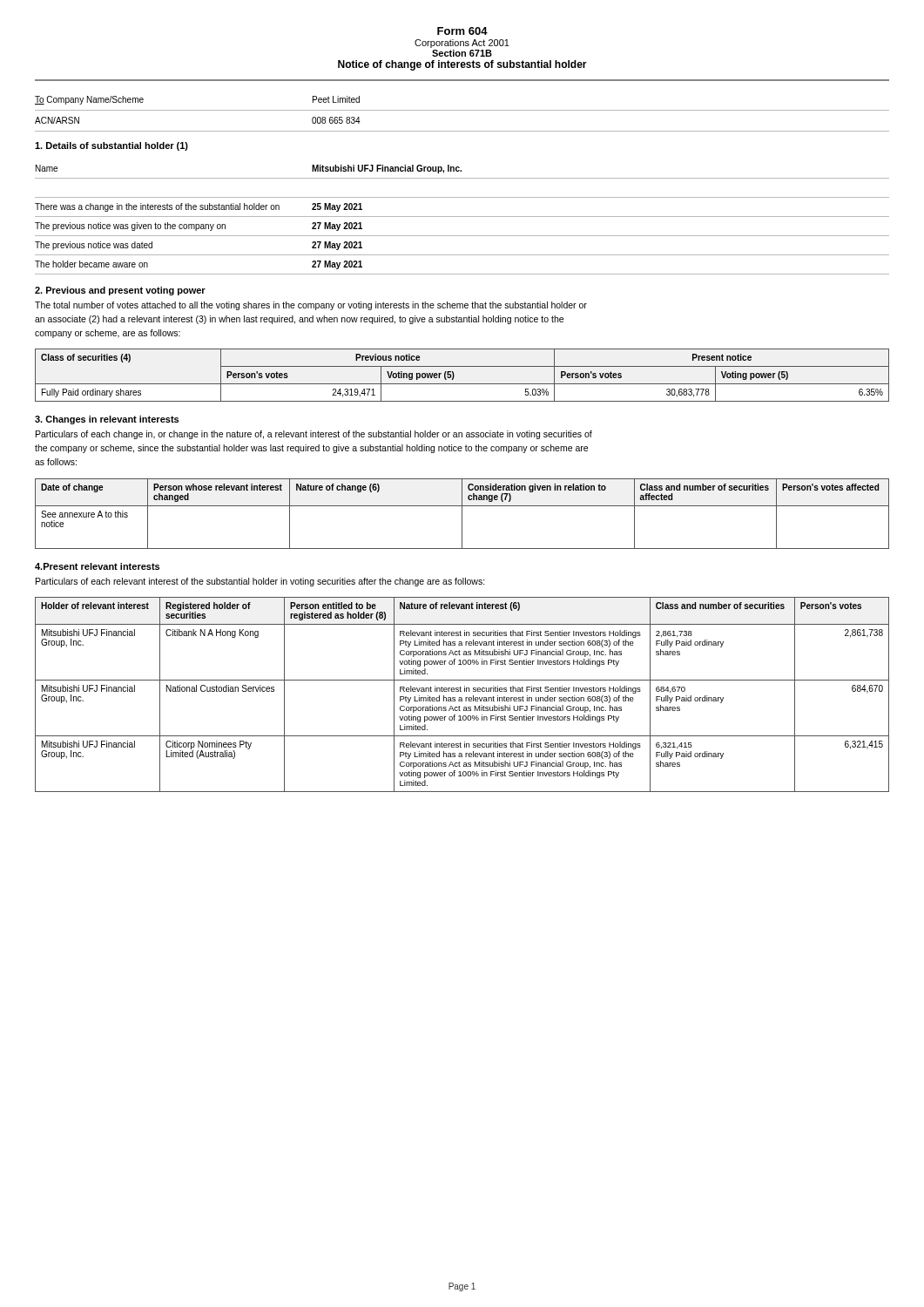Locate the block of text that opens with "Particulars of each relevant interest of"
Screen dimensions: 1307x924
pos(260,581)
